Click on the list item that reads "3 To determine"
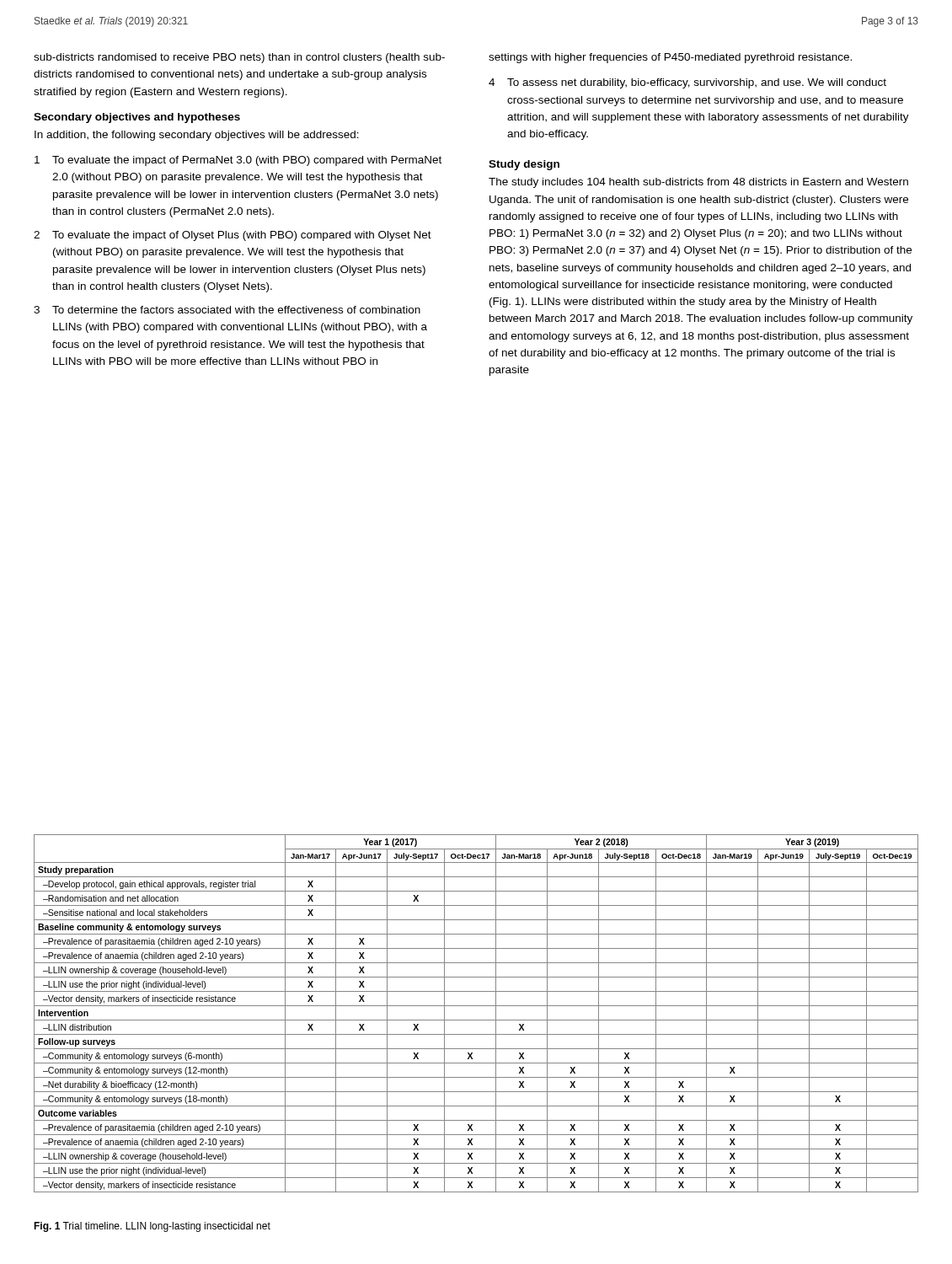The height and width of the screenshot is (1264, 952). click(x=240, y=336)
